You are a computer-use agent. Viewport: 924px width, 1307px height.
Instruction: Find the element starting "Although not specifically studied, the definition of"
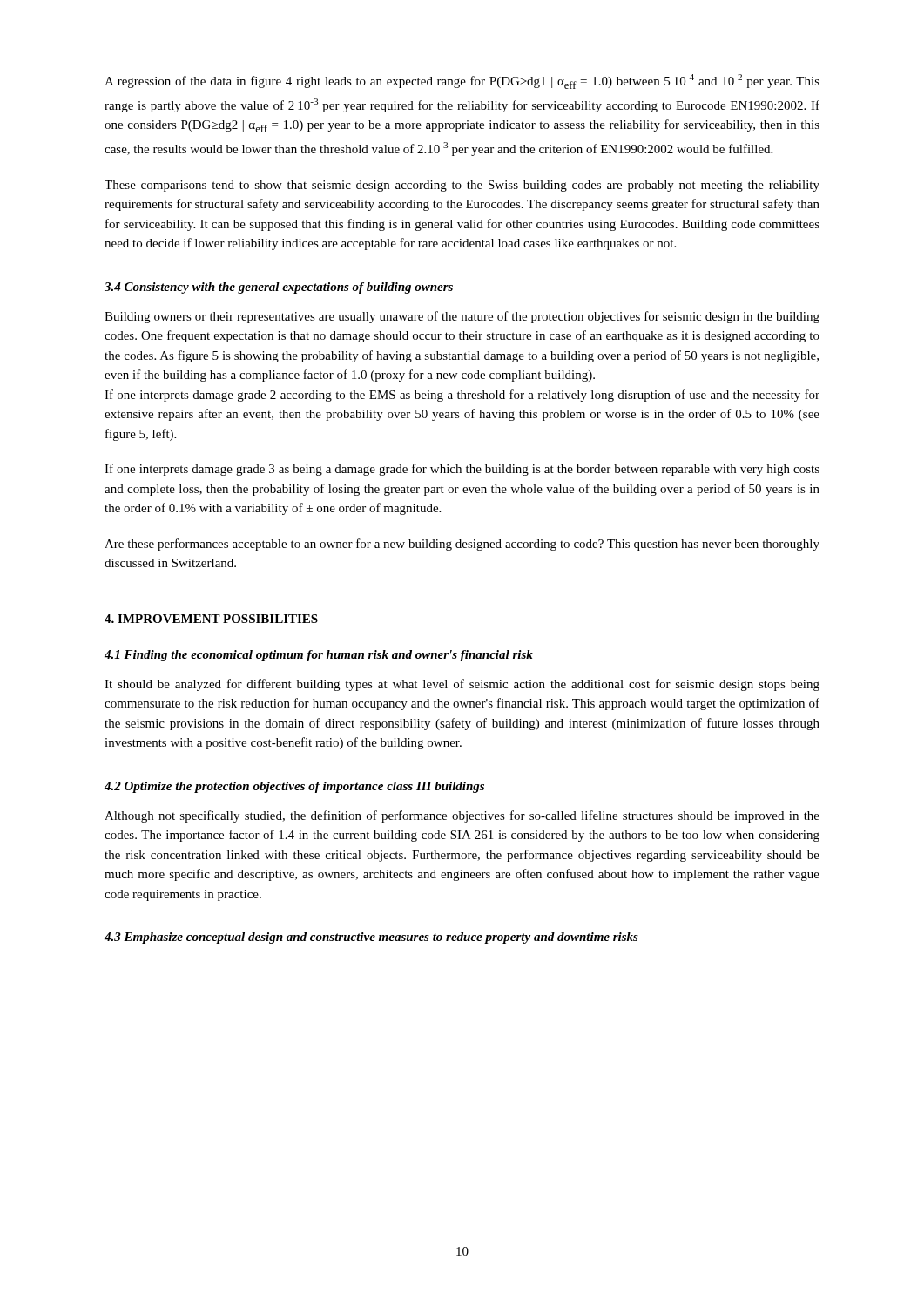(x=462, y=854)
